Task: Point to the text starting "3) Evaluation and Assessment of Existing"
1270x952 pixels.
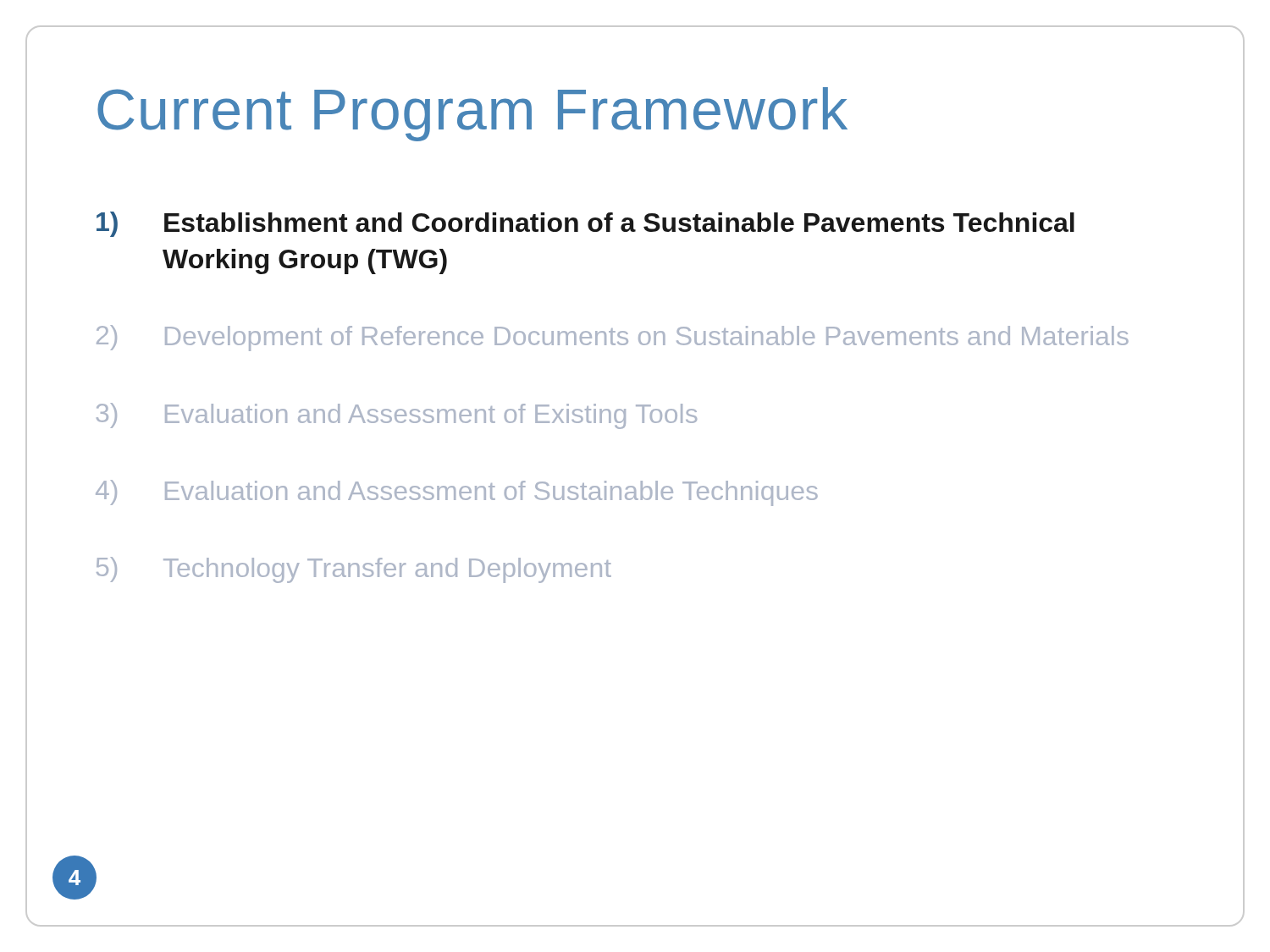Action: point(397,414)
